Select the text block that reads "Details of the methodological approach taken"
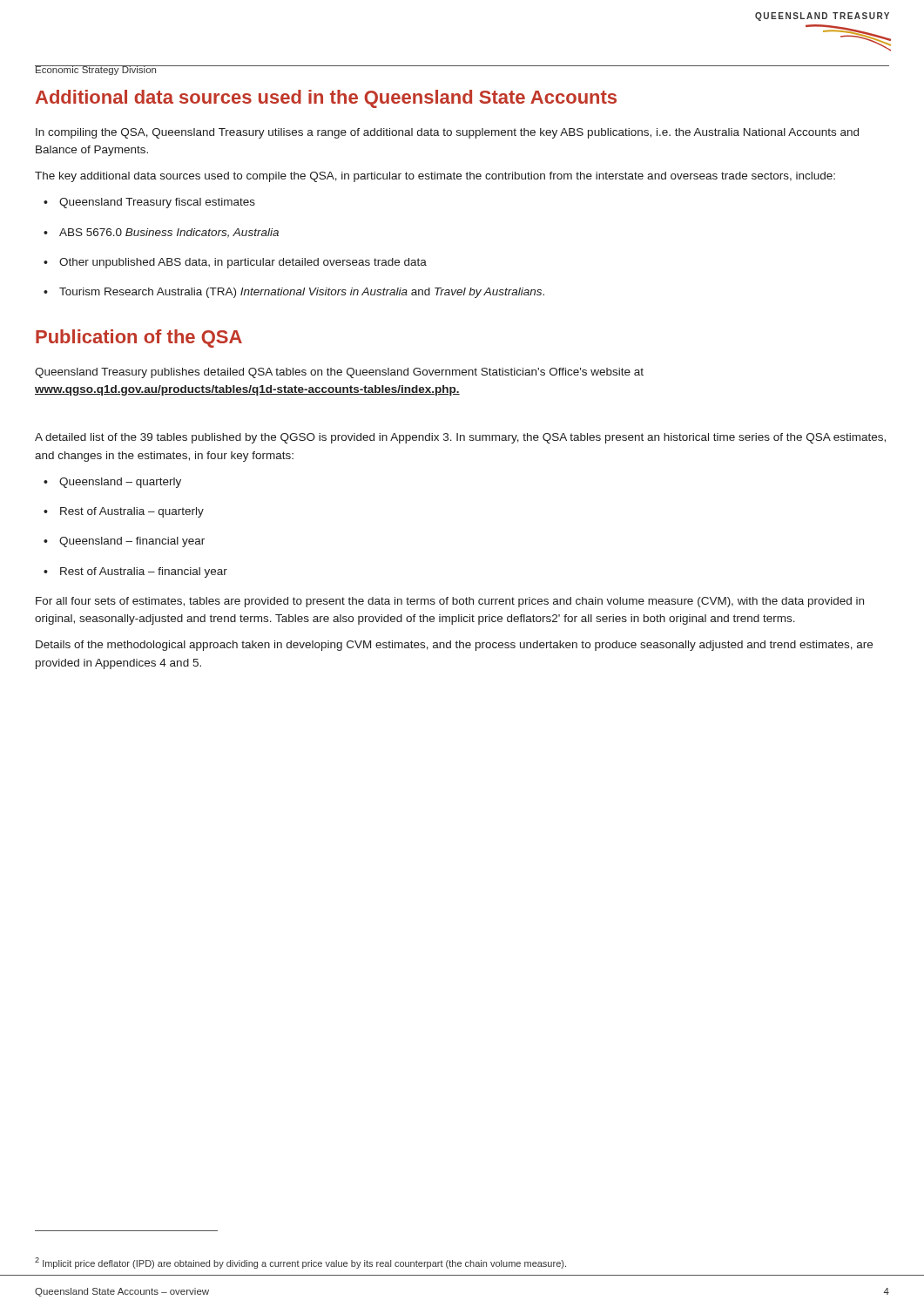 pyautogui.click(x=462, y=654)
